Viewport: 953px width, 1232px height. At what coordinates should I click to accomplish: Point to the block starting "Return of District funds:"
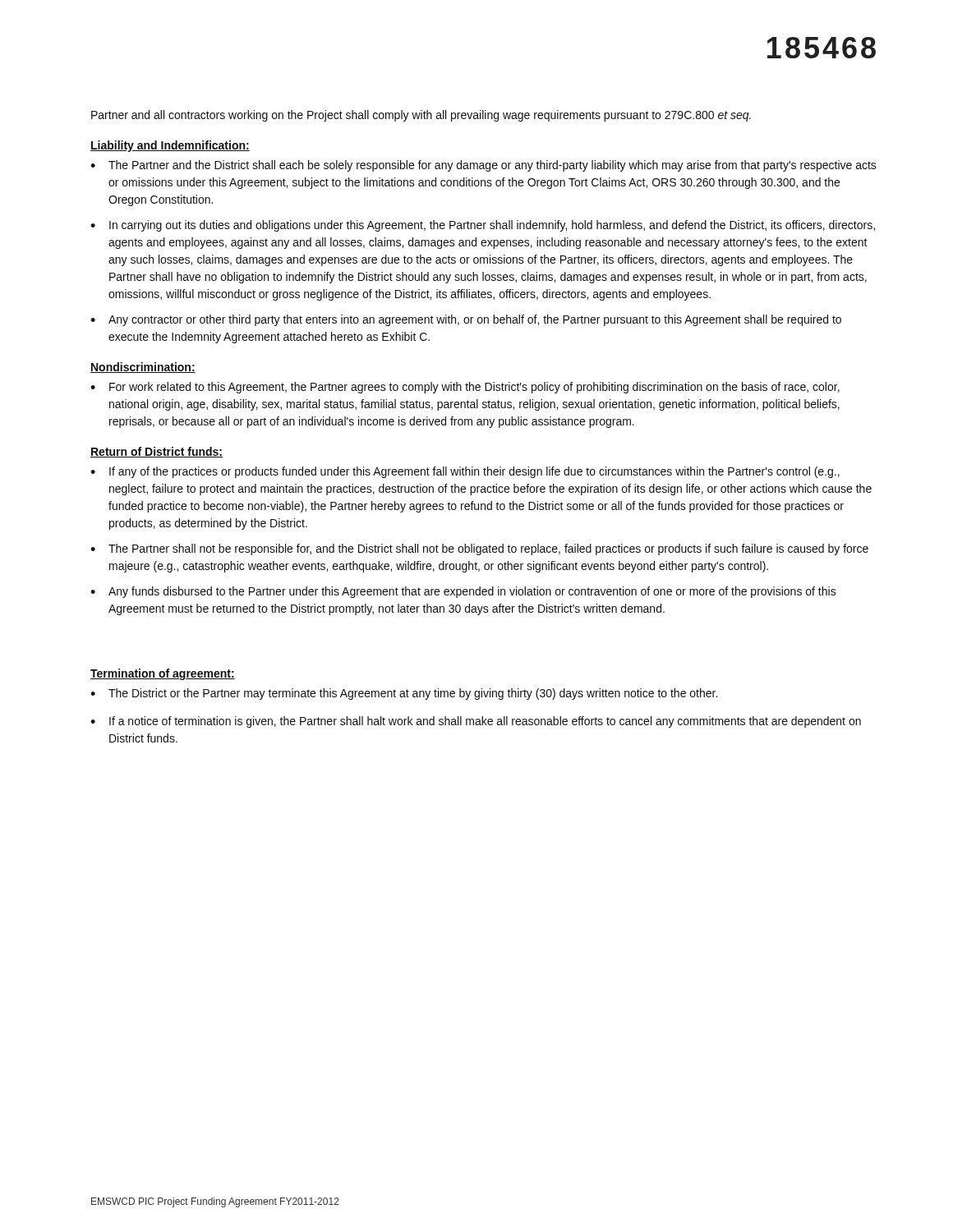tap(156, 452)
